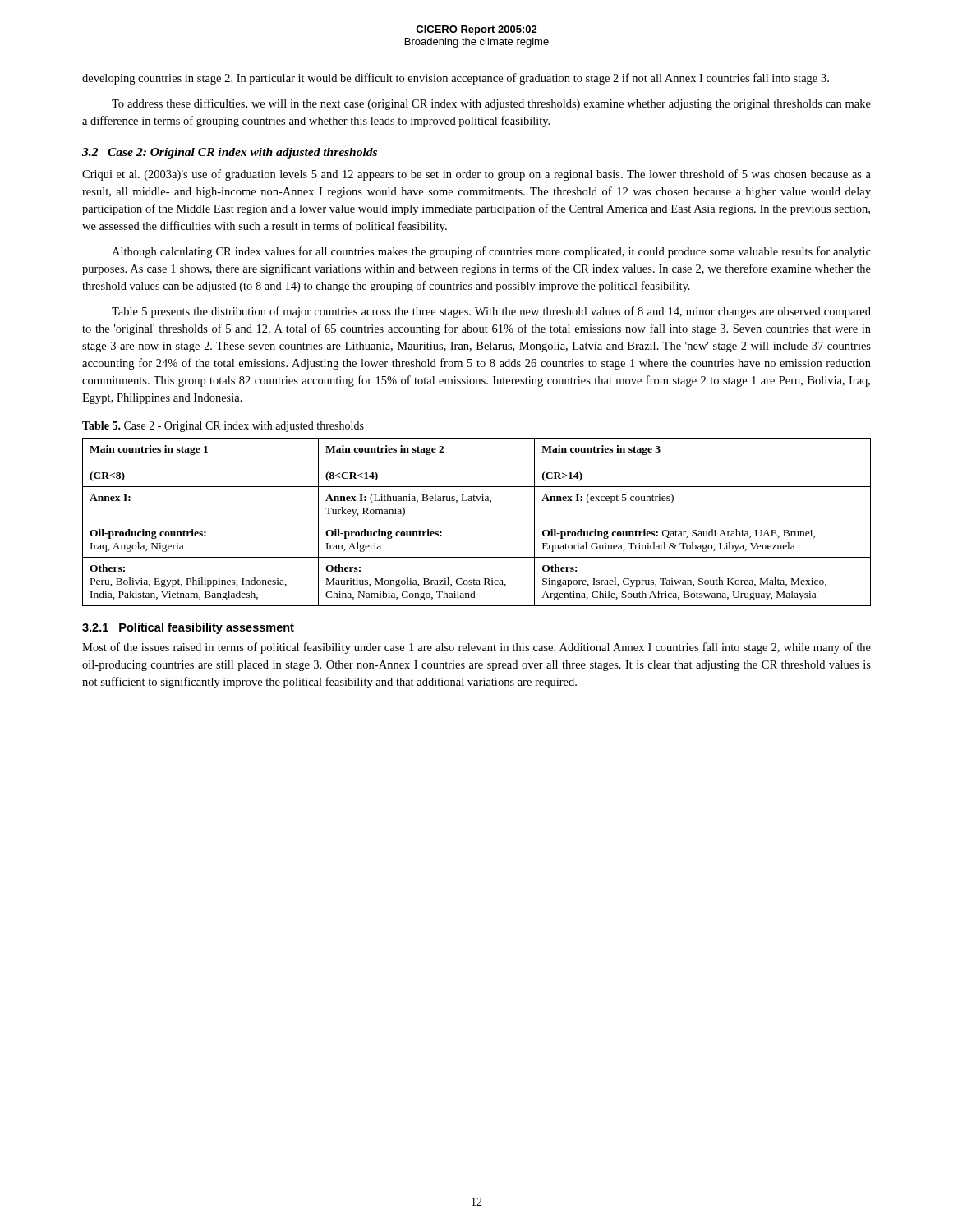953x1232 pixels.
Task: Find the table that mentions "Others: Peru, Bolivia,"
Action: (476, 522)
